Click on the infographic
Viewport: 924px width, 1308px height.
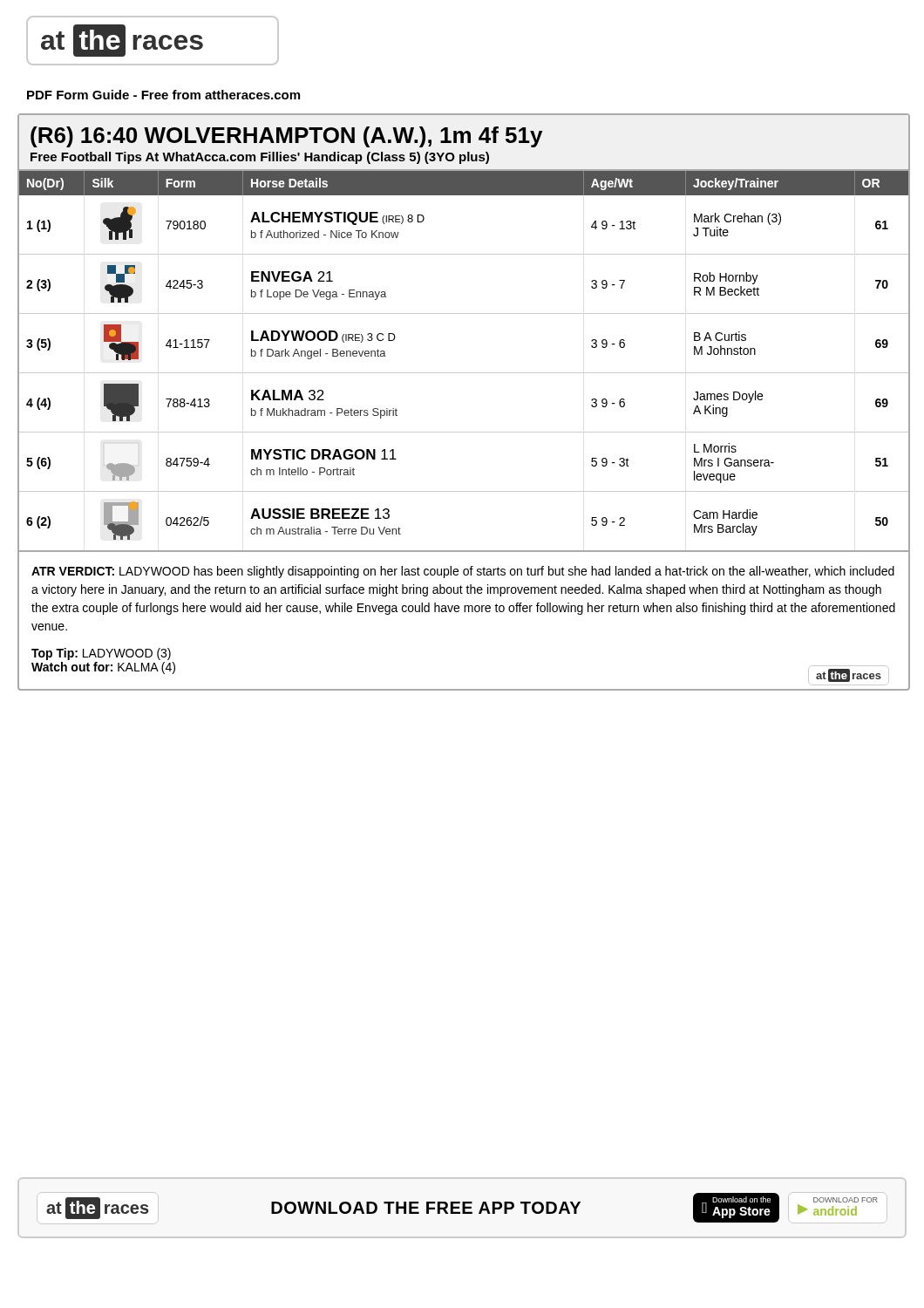point(462,1208)
